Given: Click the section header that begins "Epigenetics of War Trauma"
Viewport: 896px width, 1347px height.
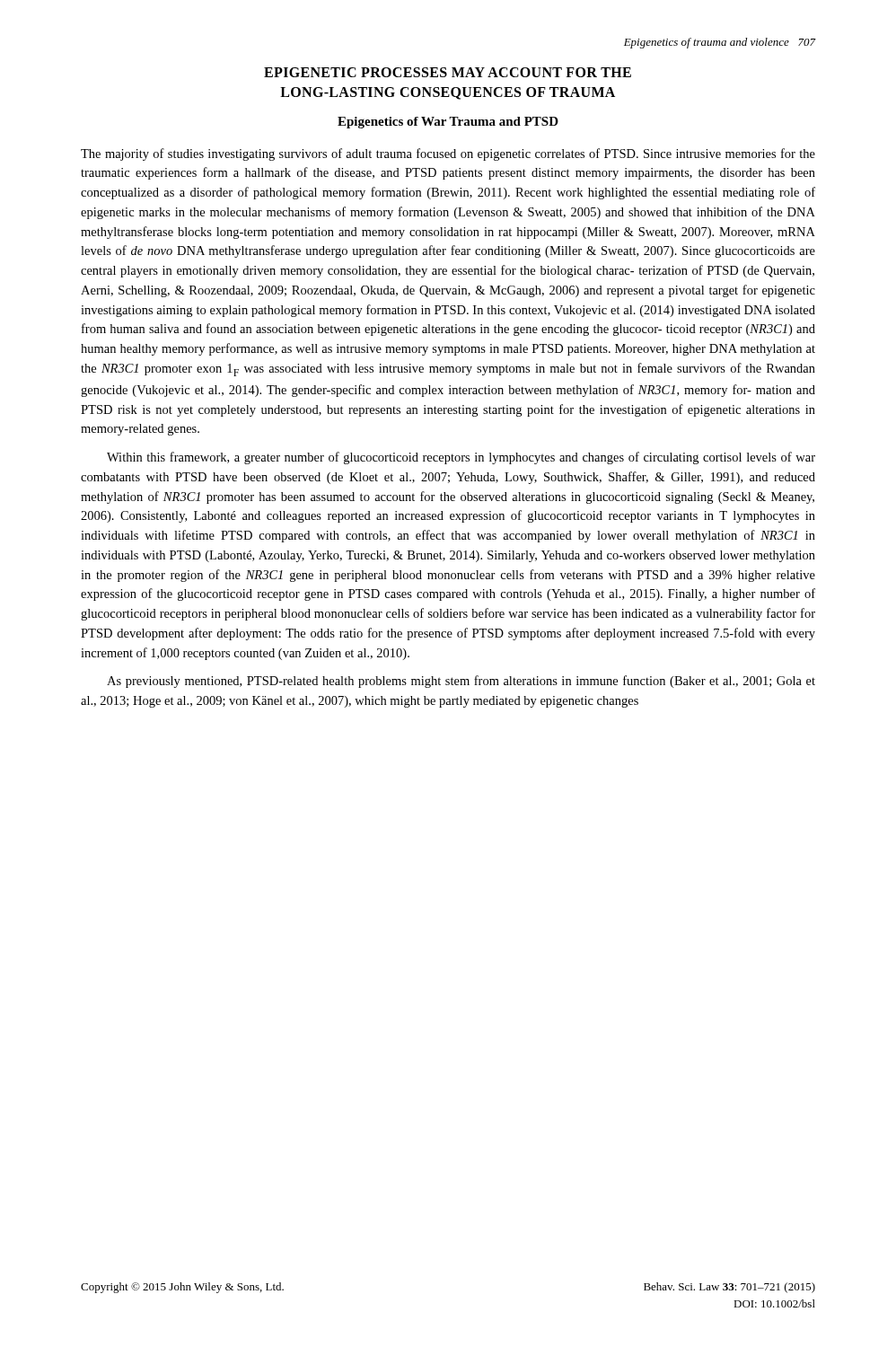Looking at the screenshot, I should [x=448, y=121].
